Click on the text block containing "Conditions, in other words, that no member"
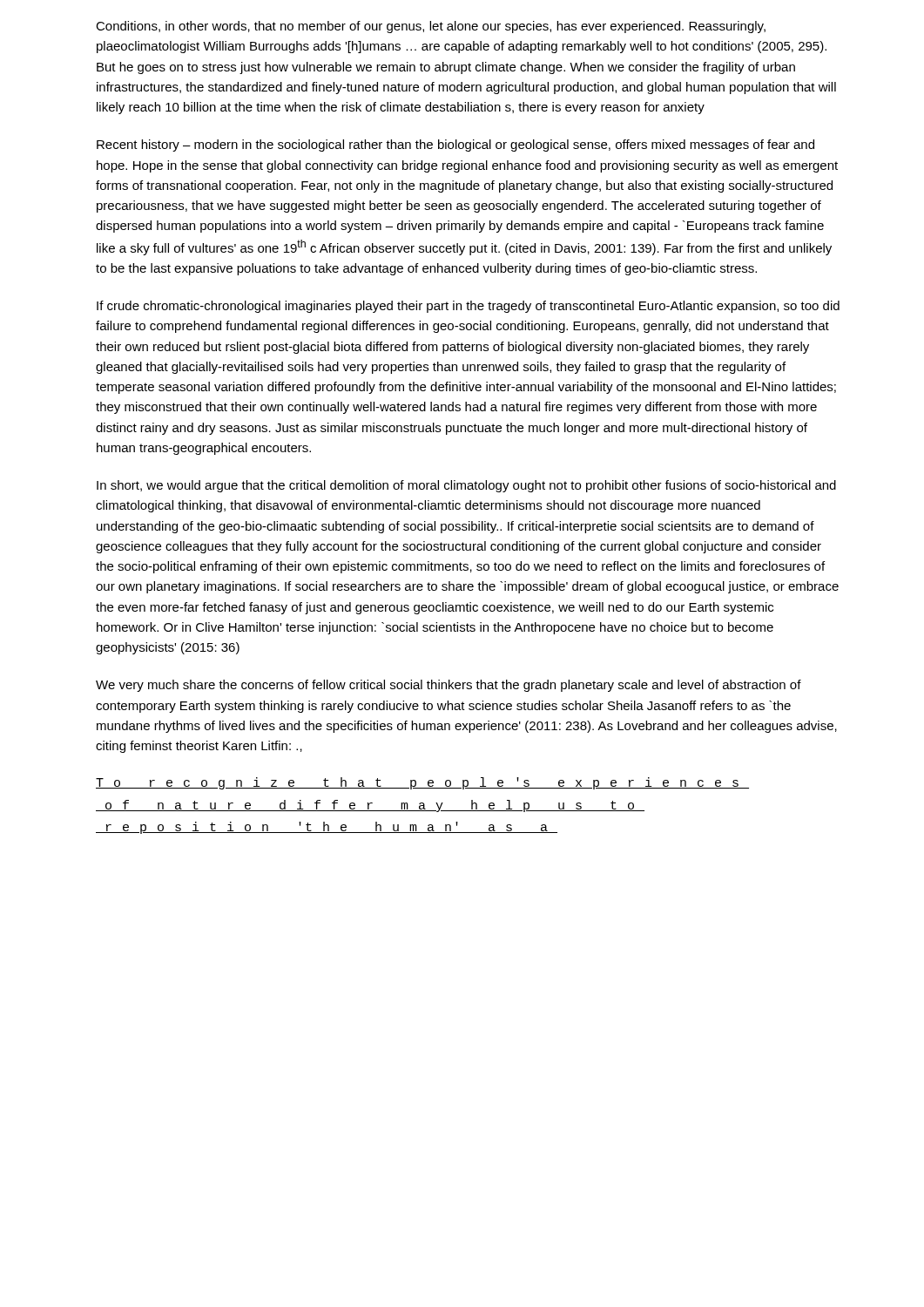This screenshot has width=924, height=1307. click(466, 66)
